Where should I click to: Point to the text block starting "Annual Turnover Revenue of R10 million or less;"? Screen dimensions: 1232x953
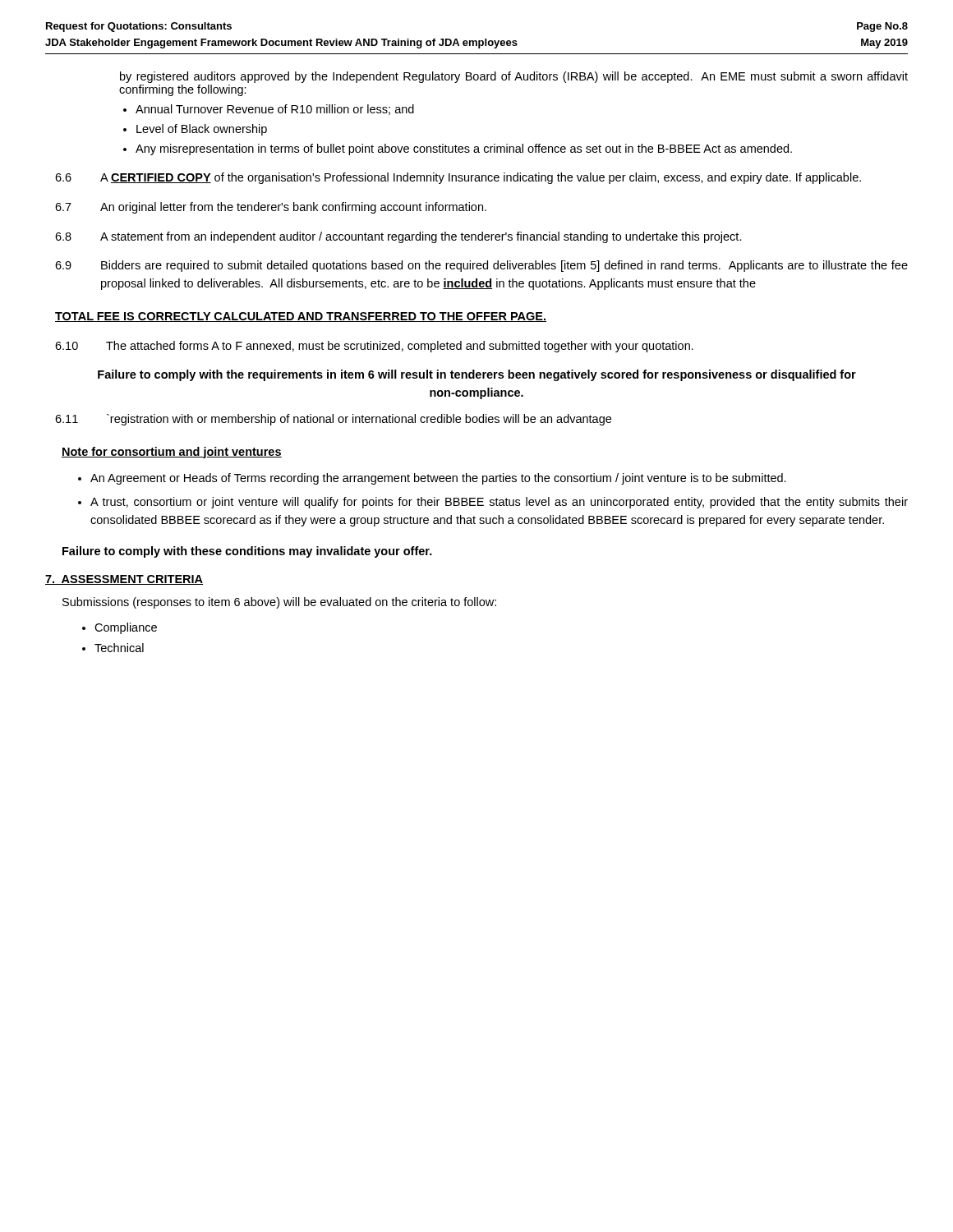pyautogui.click(x=275, y=109)
